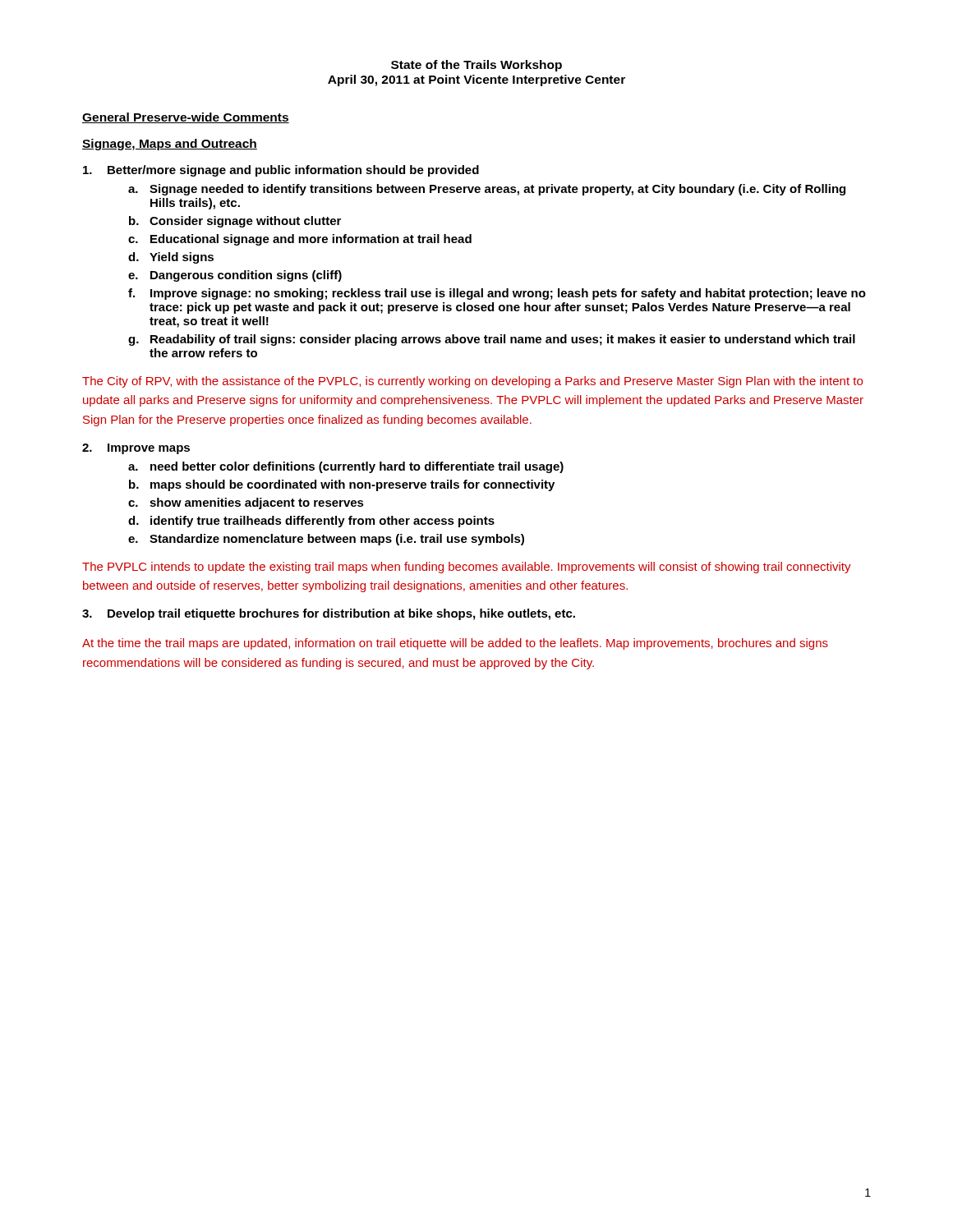953x1232 pixels.
Task: Find the list item containing "g. Readability of"
Action: pos(500,346)
